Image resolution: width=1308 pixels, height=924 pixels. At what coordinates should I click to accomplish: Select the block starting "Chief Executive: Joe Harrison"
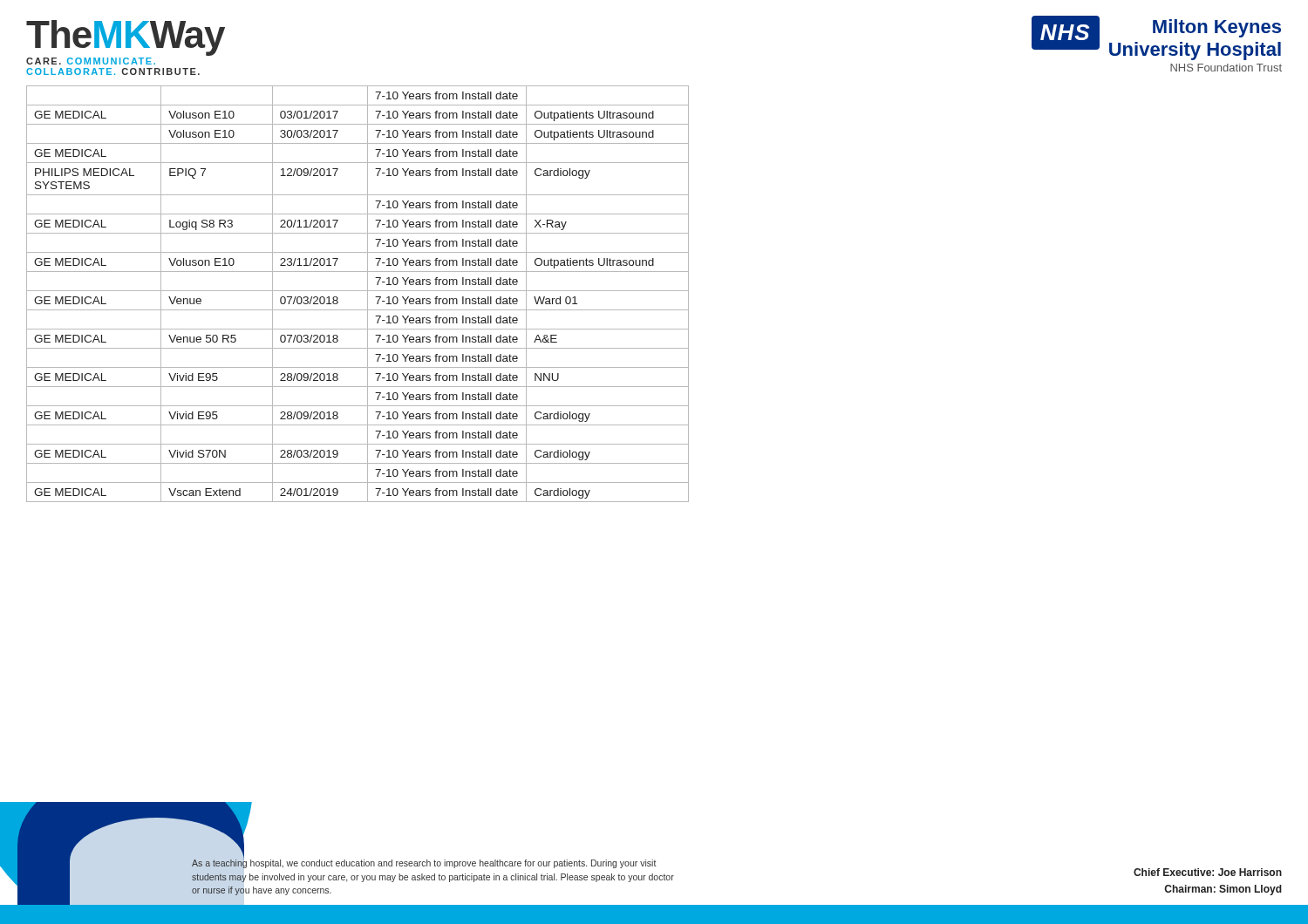coord(1208,881)
